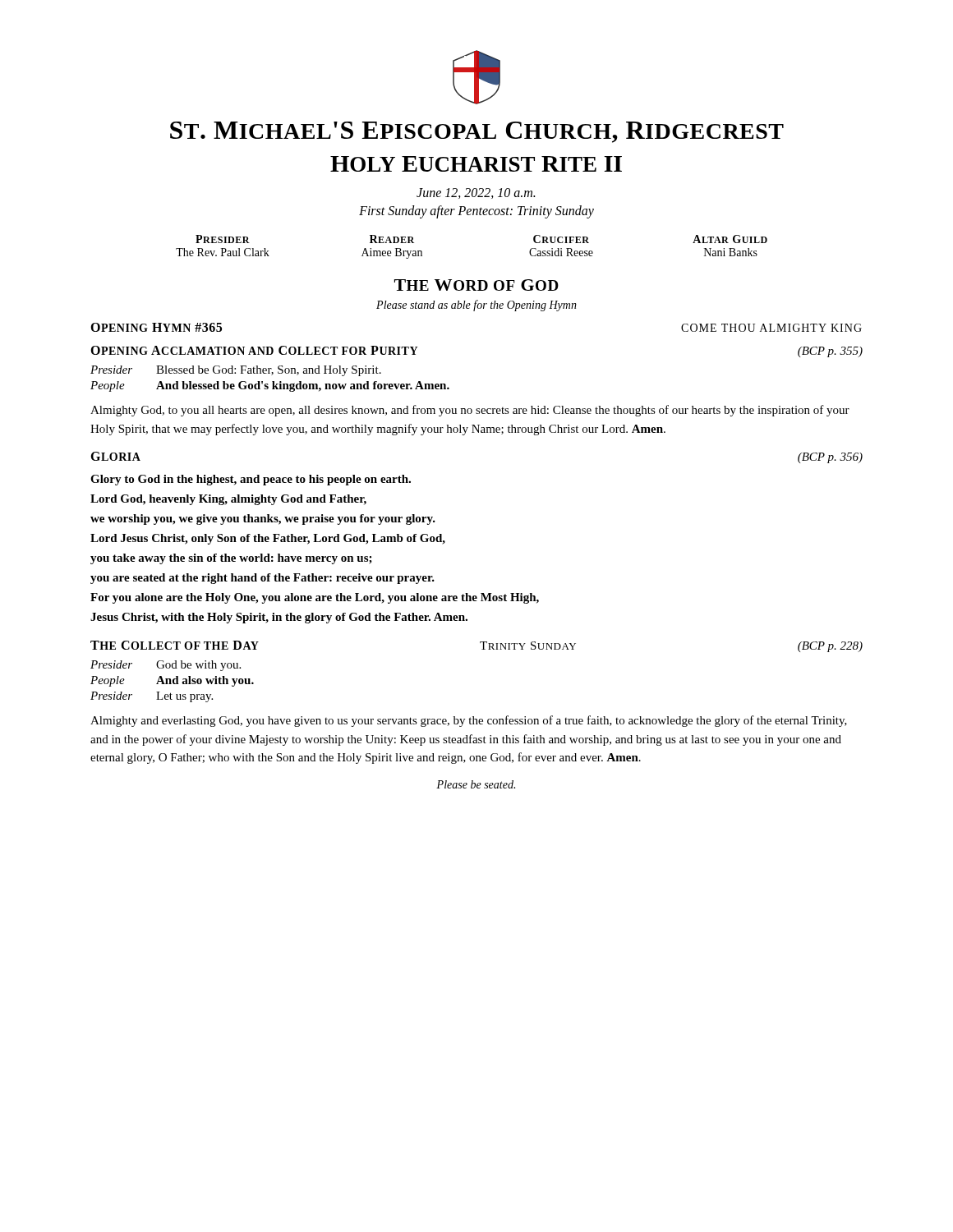Find the section header with the text "GLORIA (BCP p. 356)"
The image size is (953, 1232).
[111, 457]
